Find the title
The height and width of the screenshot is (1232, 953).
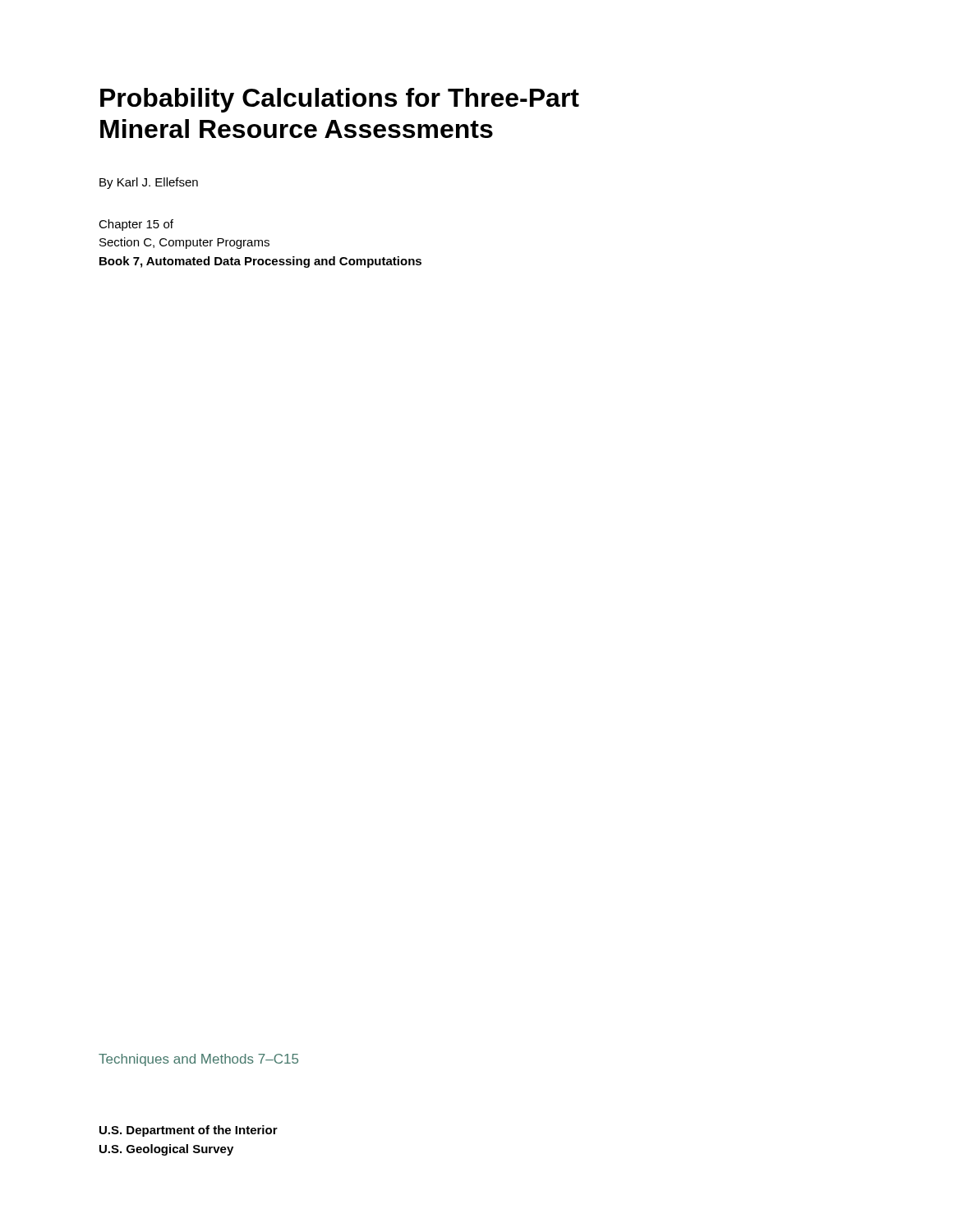coord(339,113)
